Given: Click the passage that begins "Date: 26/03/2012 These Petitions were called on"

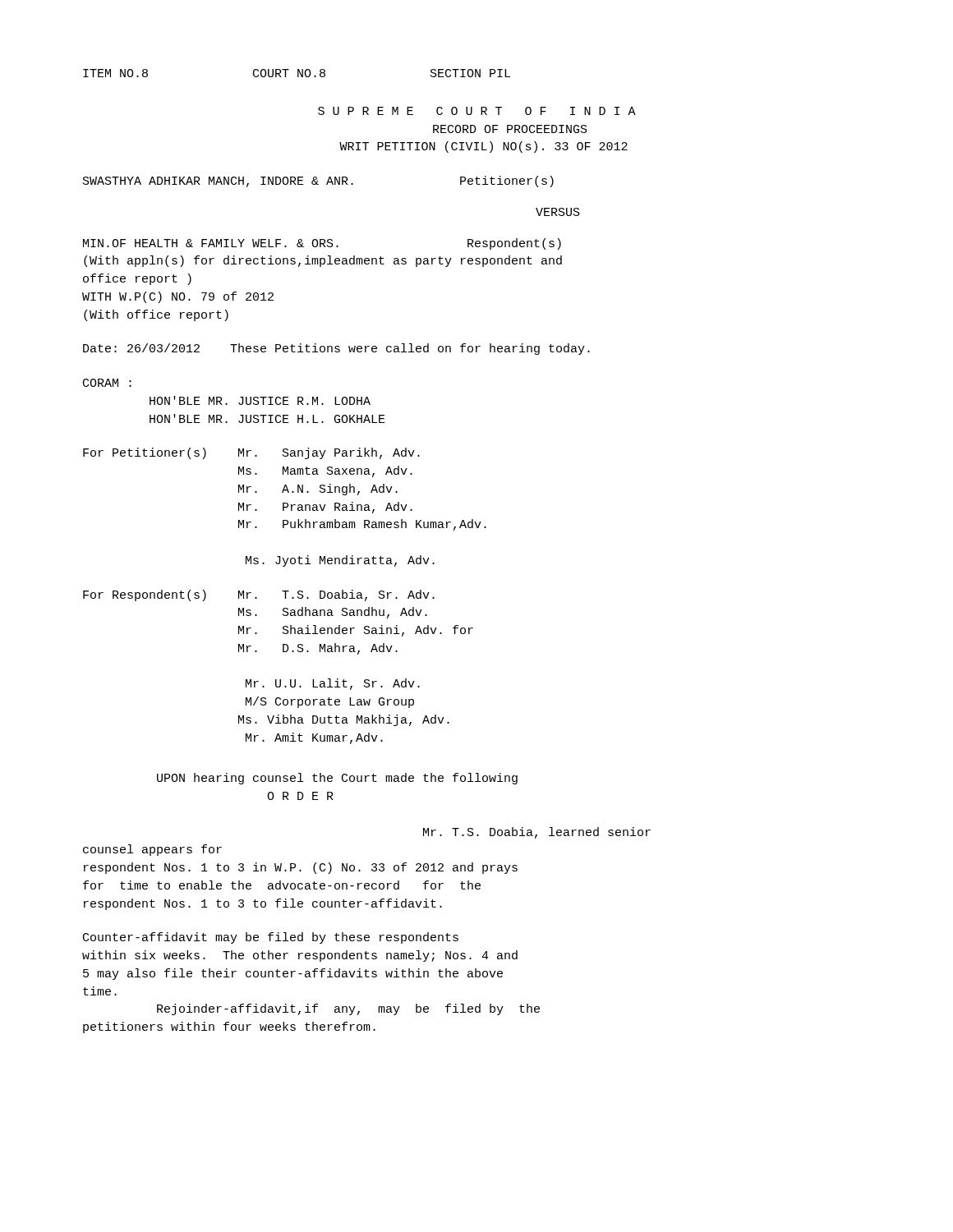Looking at the screenshot, I should point(476,350).
